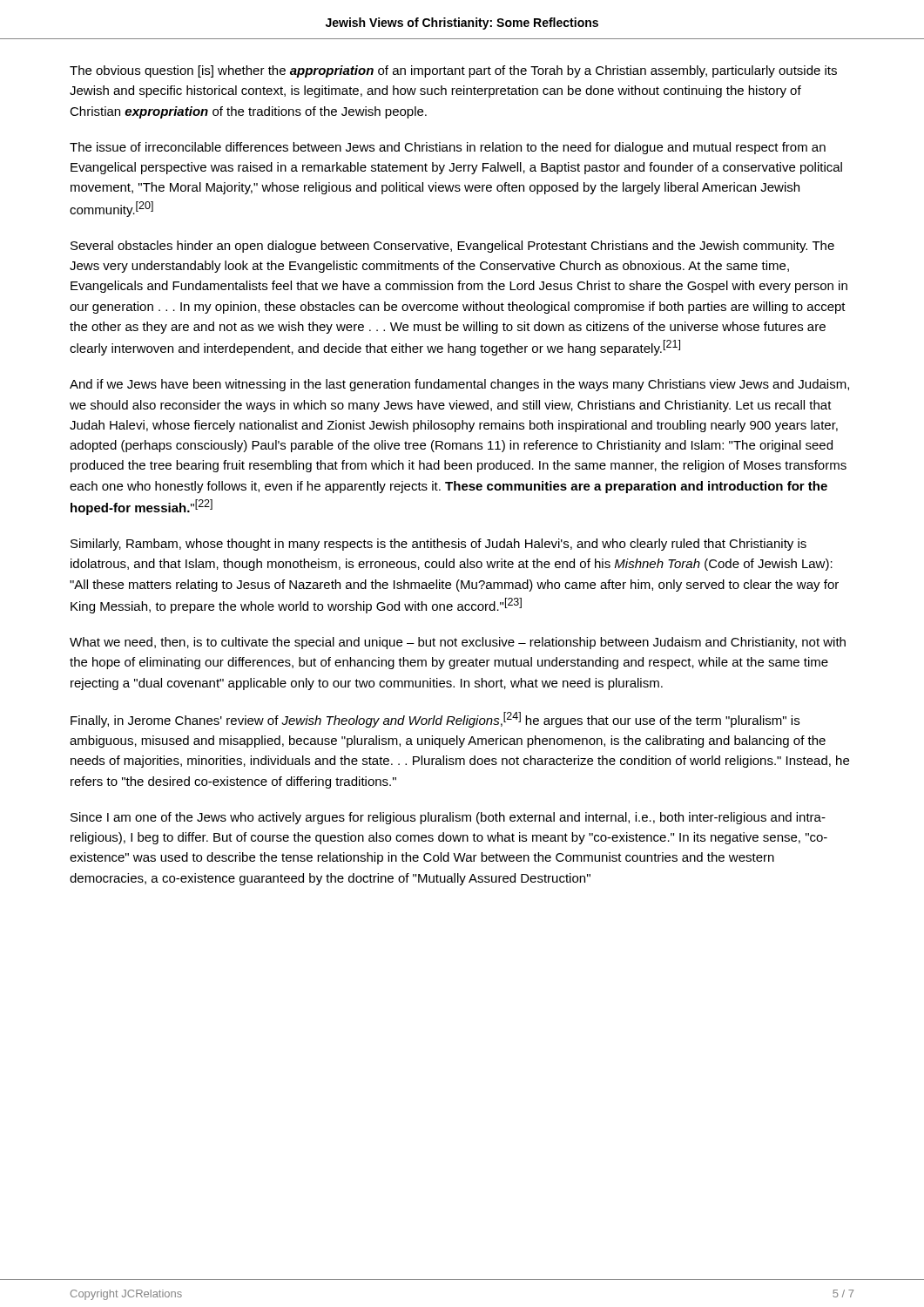Click on the text block containing "What we need,"
The image size is (924, 1307).
(458, 662)
